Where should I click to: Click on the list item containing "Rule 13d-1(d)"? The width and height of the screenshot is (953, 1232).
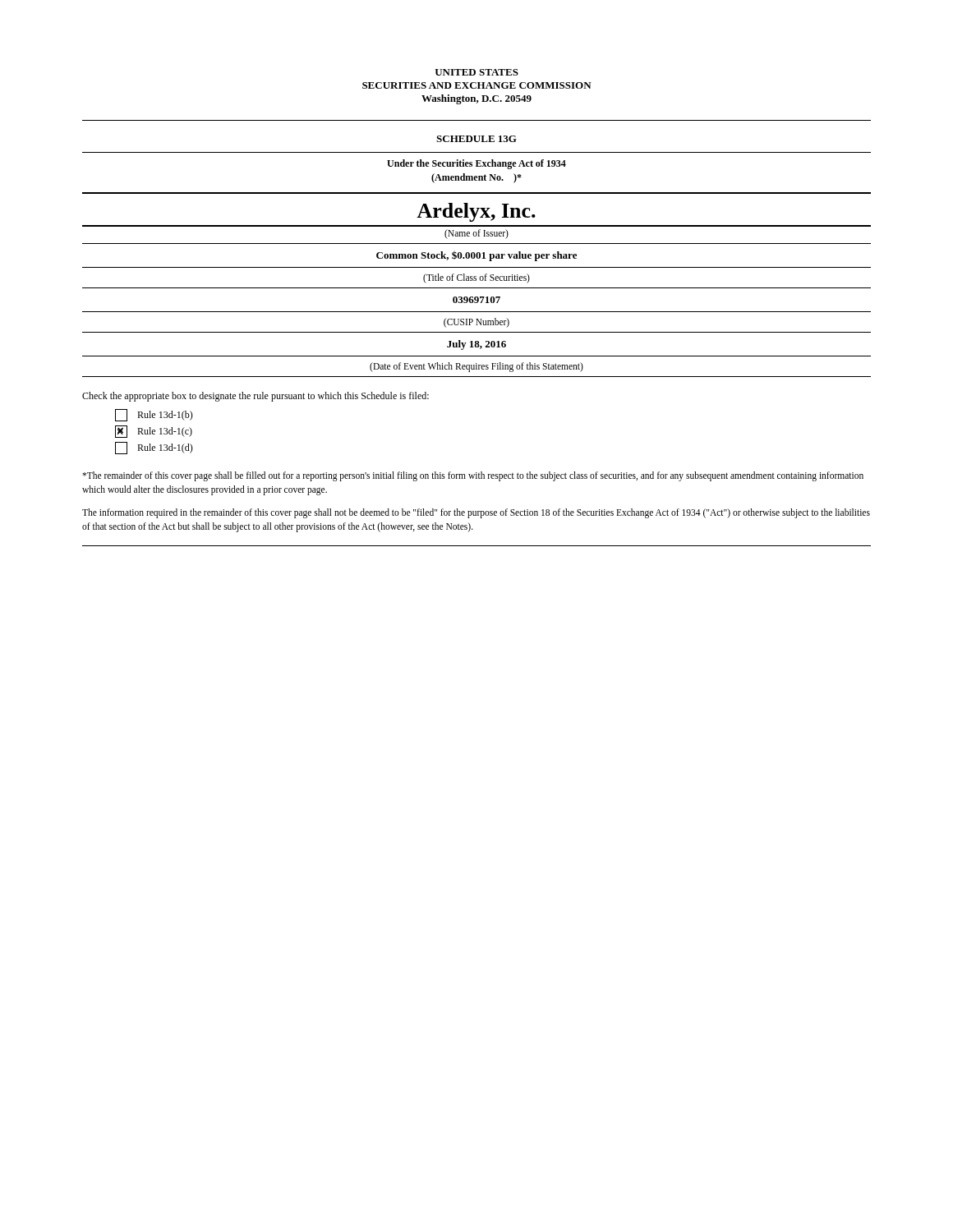(154, 448)
